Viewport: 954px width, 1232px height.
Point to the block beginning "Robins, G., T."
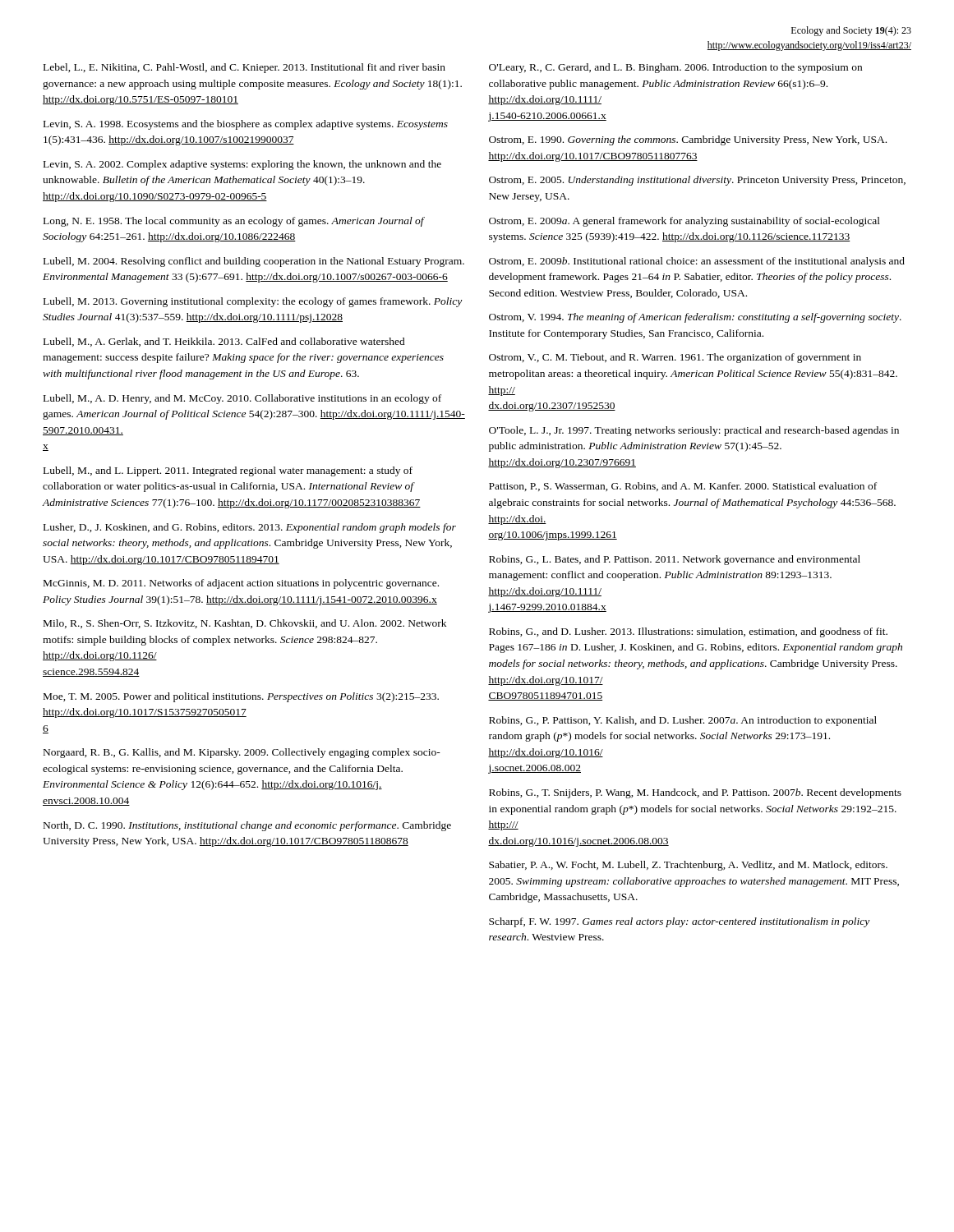click(x=695, y=816)
